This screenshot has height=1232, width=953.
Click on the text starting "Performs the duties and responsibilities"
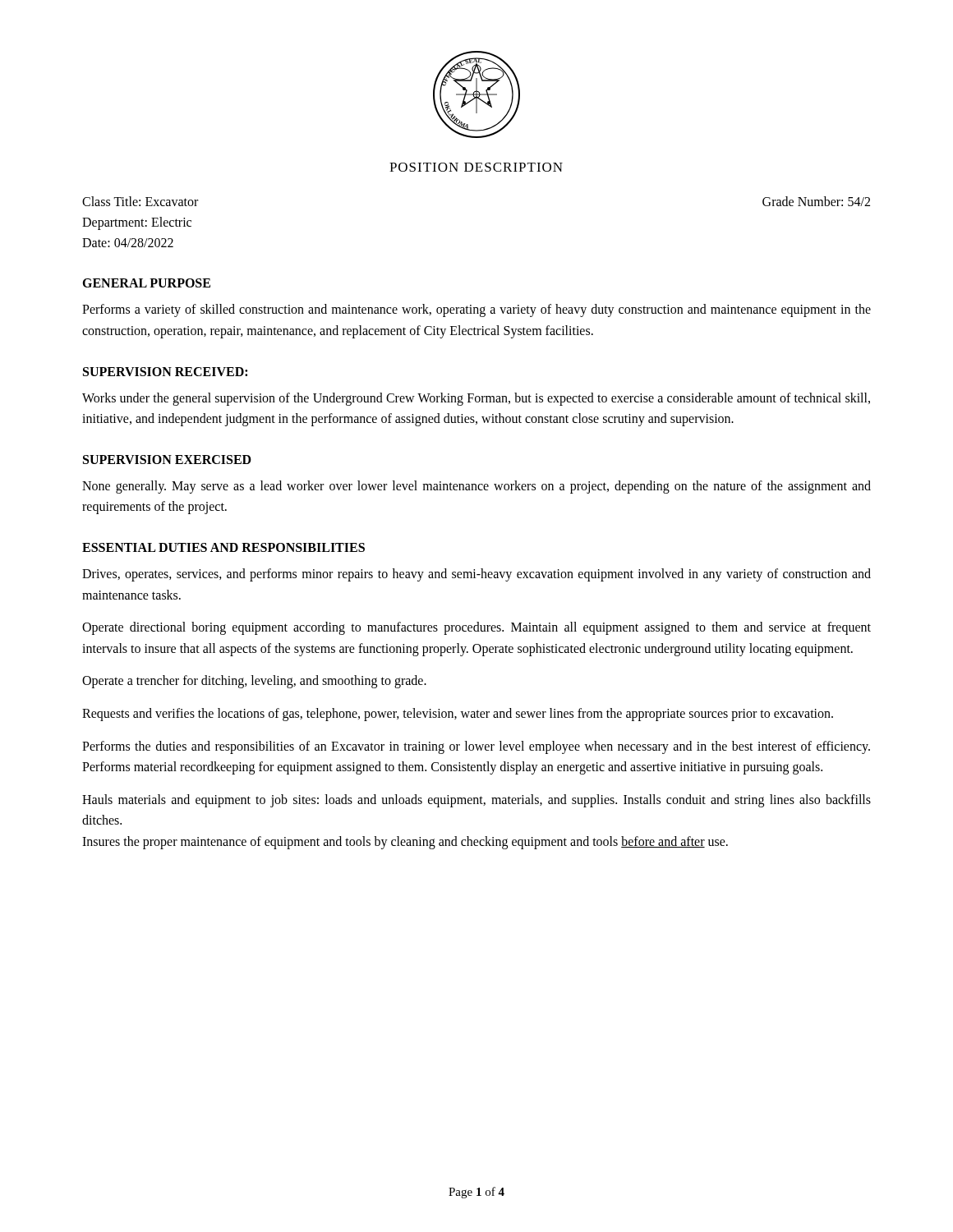[x=476, y=756]
